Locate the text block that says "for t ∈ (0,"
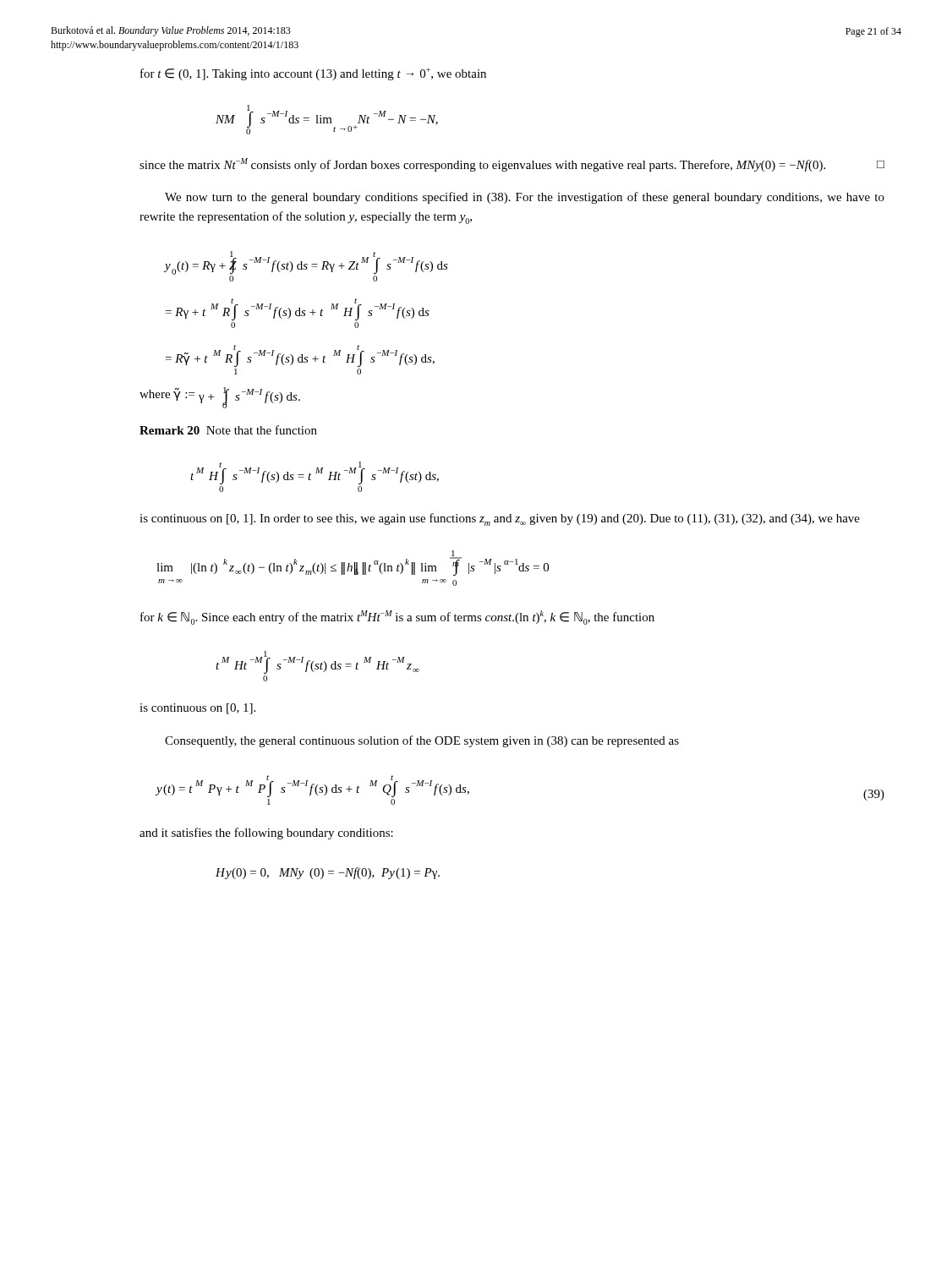This screenshot has width=952, height=1268. 313,73
